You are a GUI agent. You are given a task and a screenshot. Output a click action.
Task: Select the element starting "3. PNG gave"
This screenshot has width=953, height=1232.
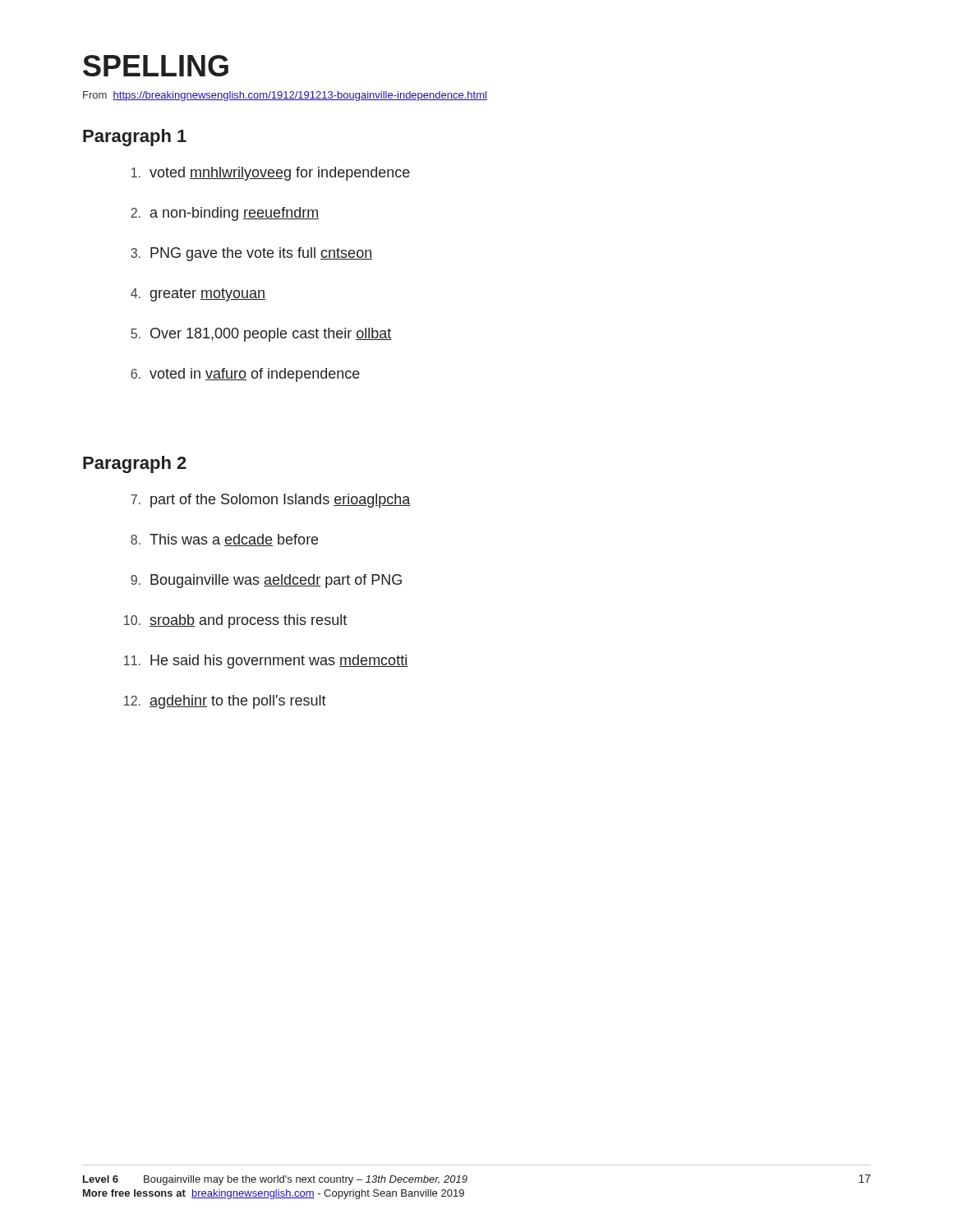coord(251,254)
